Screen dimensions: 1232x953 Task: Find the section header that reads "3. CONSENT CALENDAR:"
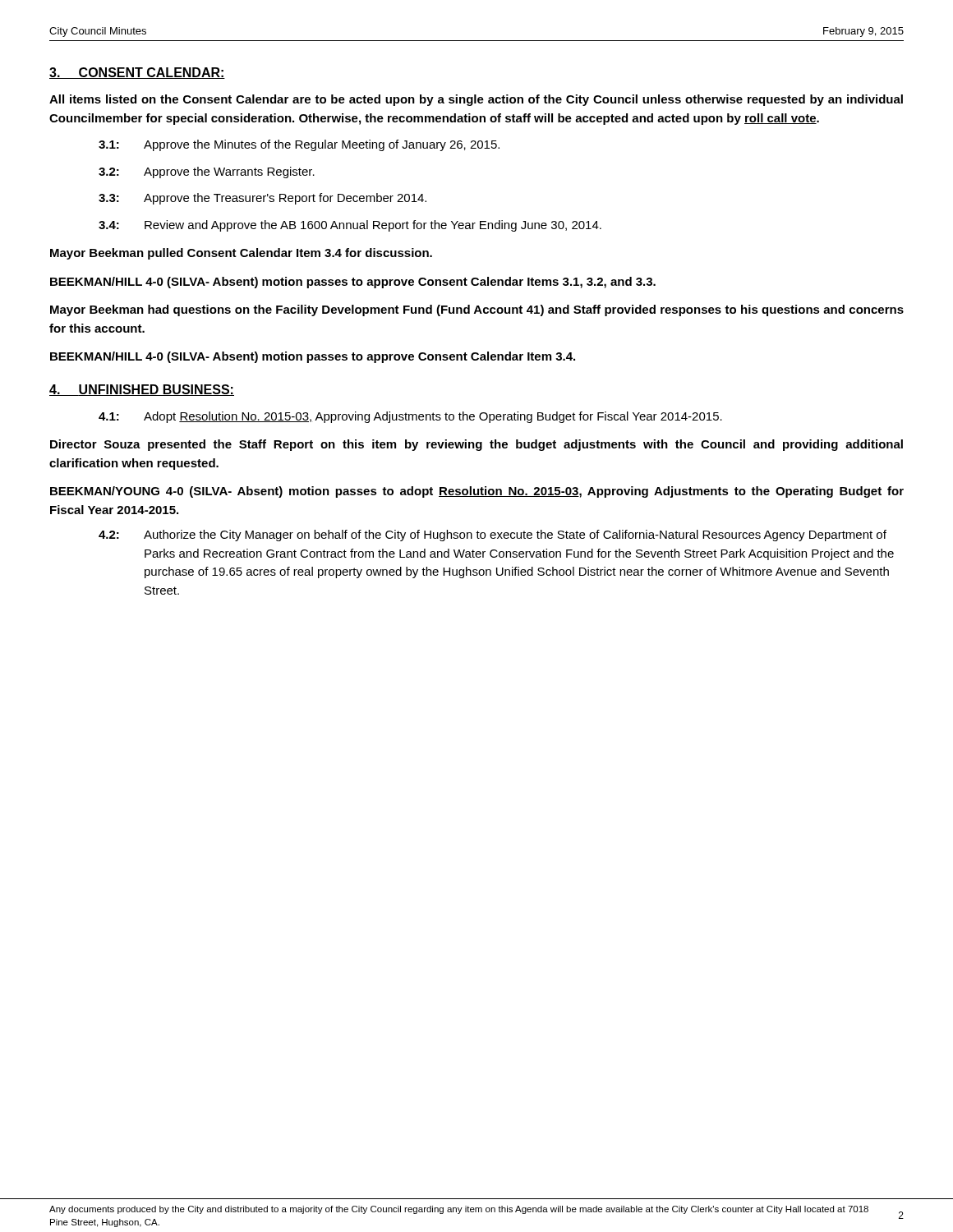tap(137, 73)
